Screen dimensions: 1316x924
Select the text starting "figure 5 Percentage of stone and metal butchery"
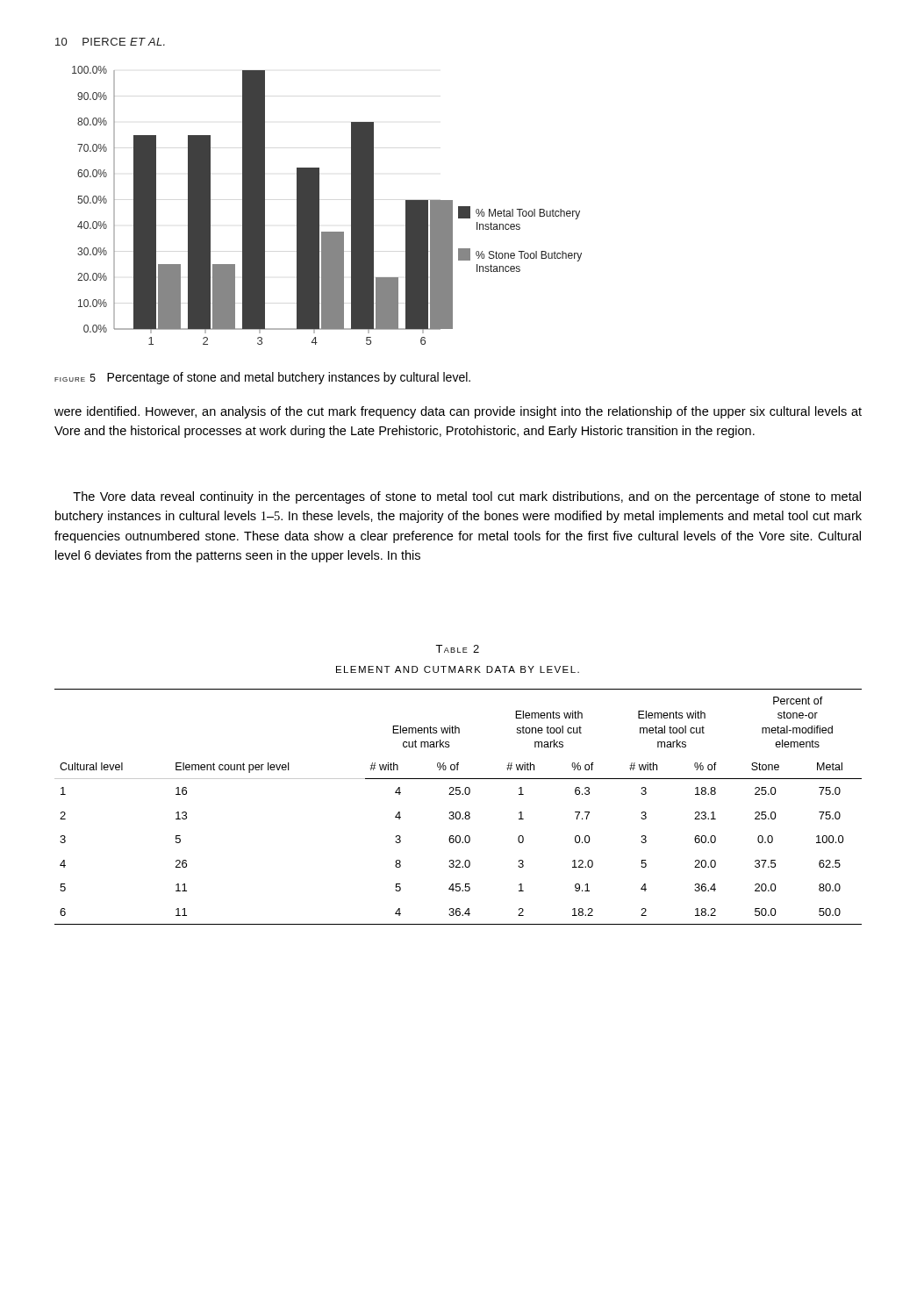263,377
